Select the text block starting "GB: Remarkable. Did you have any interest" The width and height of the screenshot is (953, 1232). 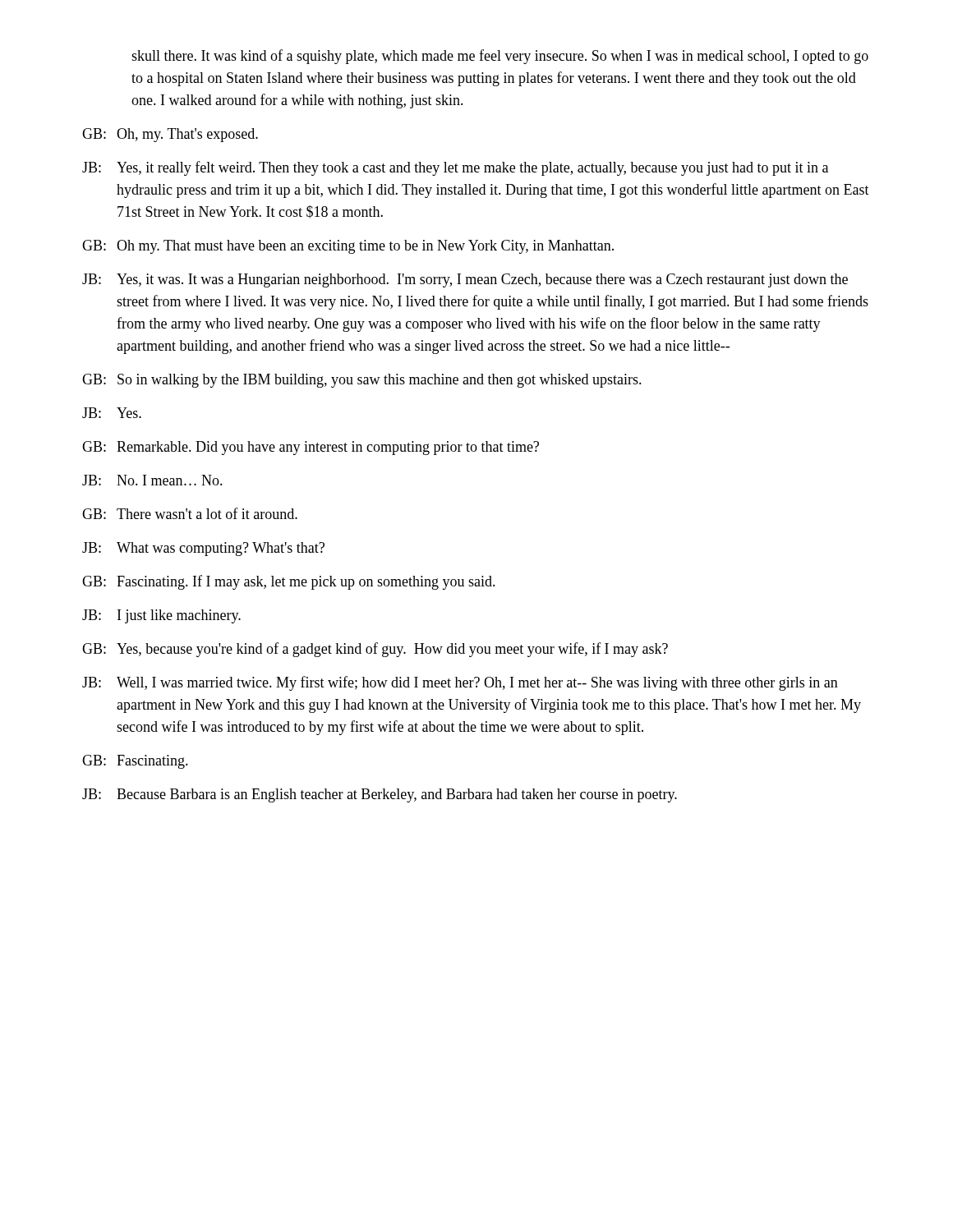tap(476, 447)
